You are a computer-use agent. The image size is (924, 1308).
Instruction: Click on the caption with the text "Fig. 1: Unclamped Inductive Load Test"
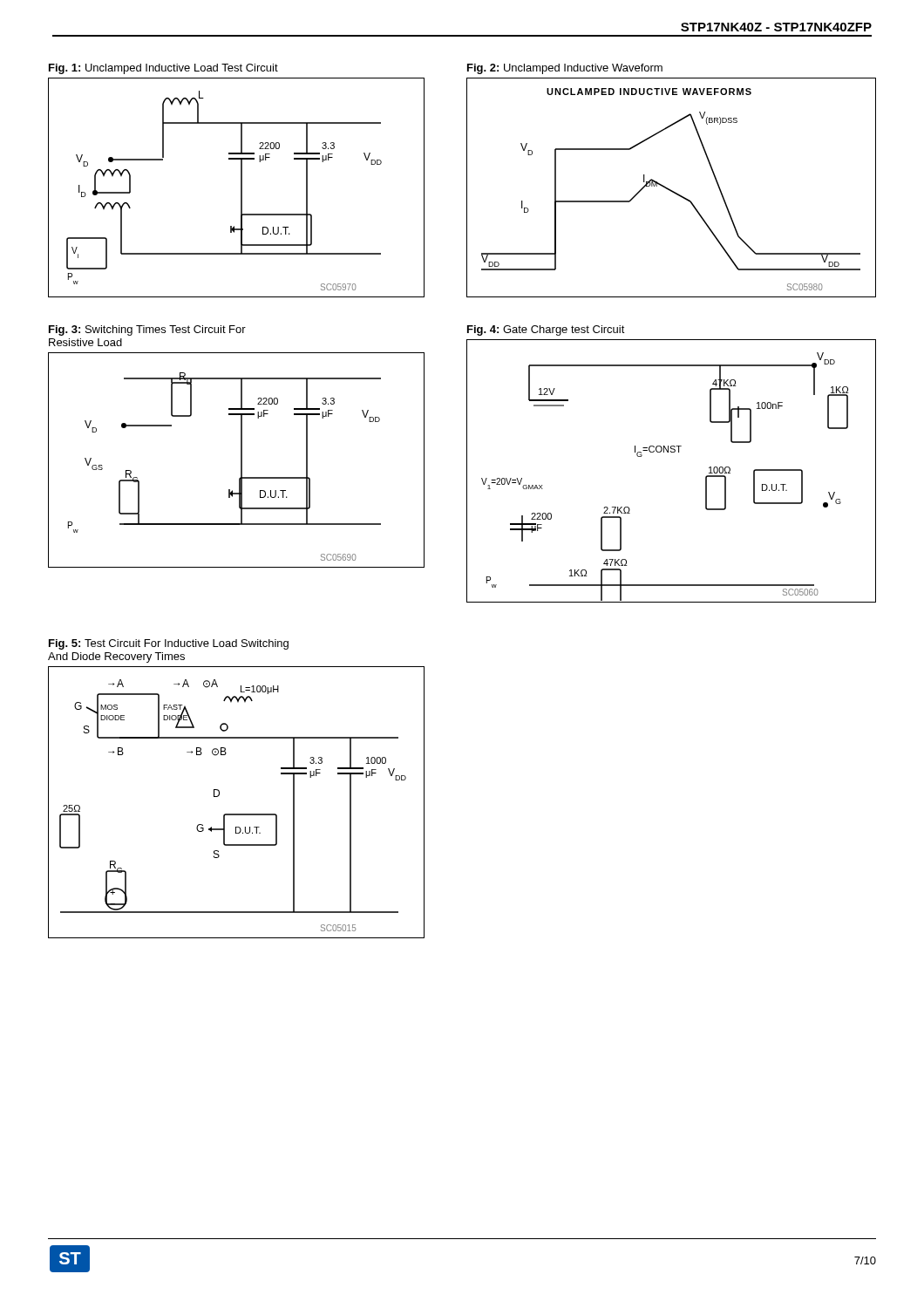[235, 179]
